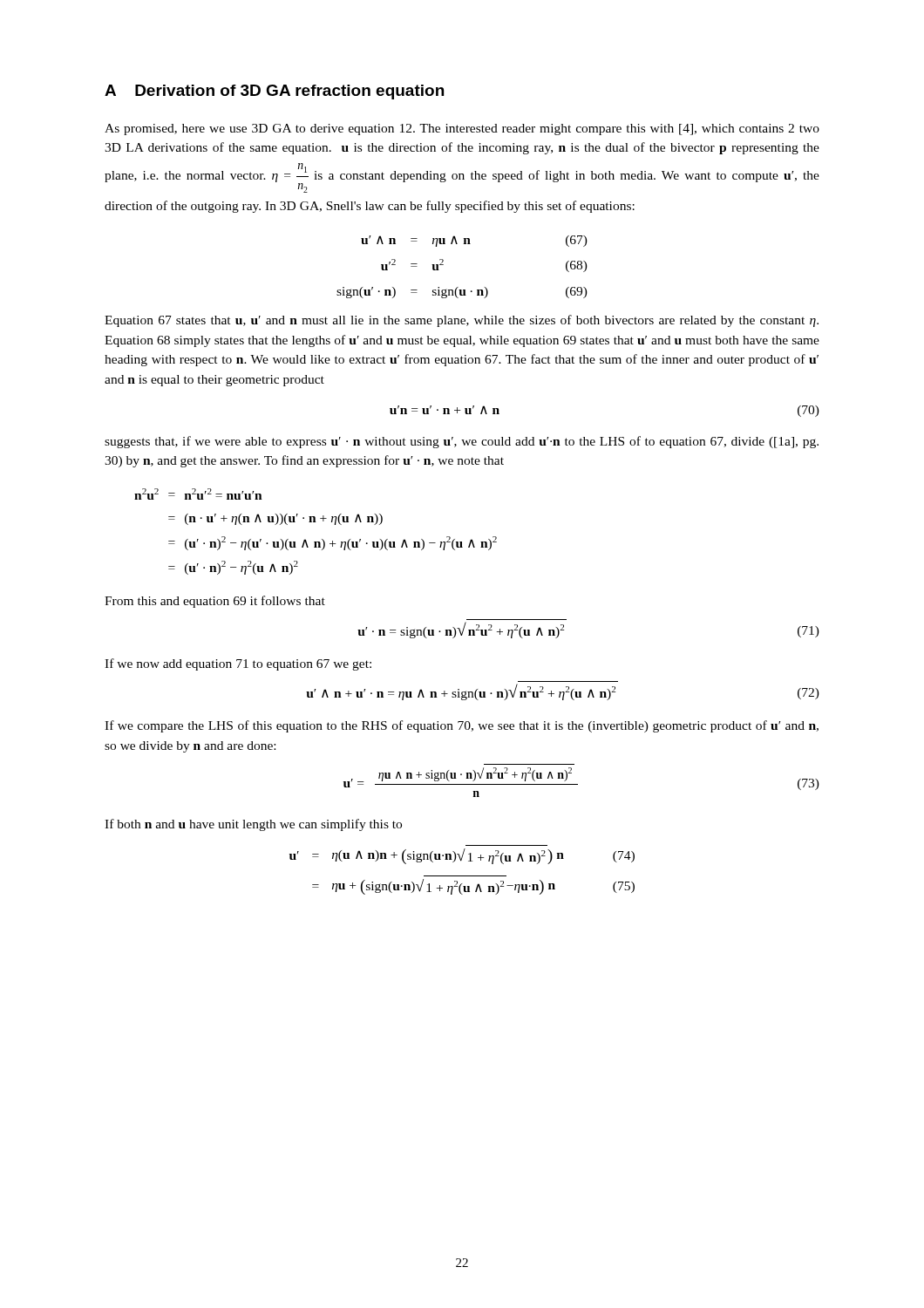Locate the block of text that opens with "As promised, here we"

click(x=462, y=167)
